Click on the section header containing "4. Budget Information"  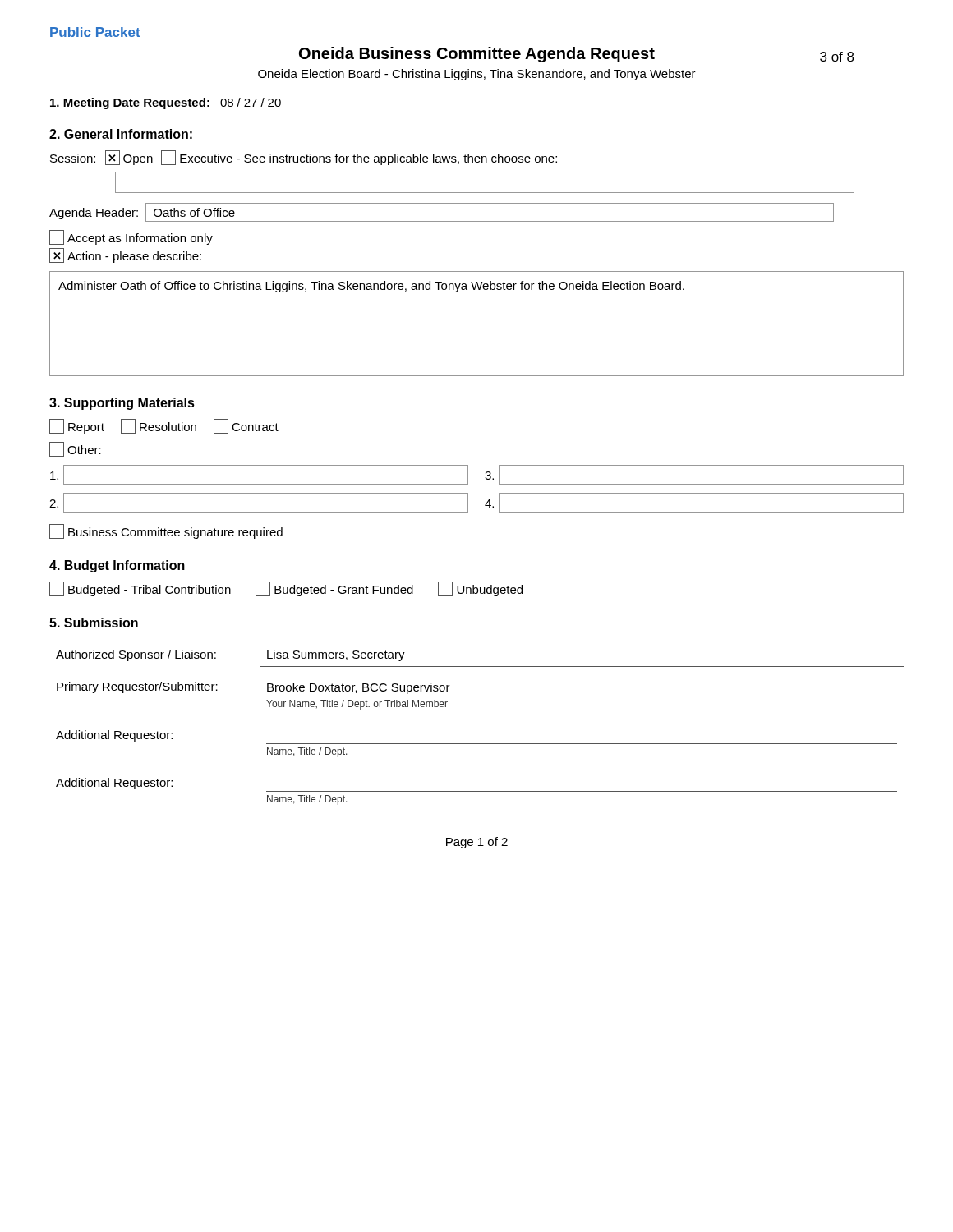(117, 565)
